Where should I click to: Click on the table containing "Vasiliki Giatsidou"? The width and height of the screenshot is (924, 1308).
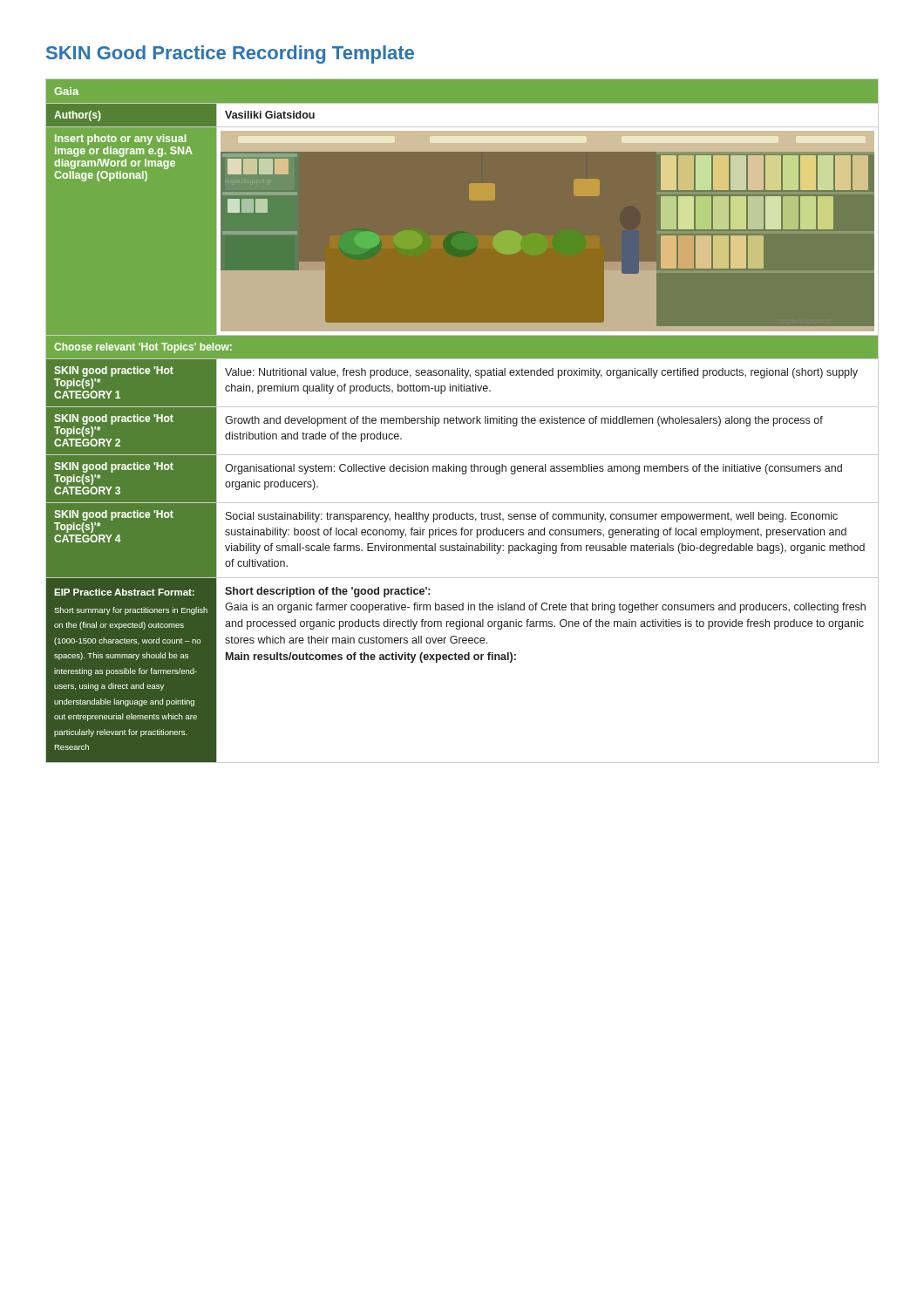click(462, 421)
